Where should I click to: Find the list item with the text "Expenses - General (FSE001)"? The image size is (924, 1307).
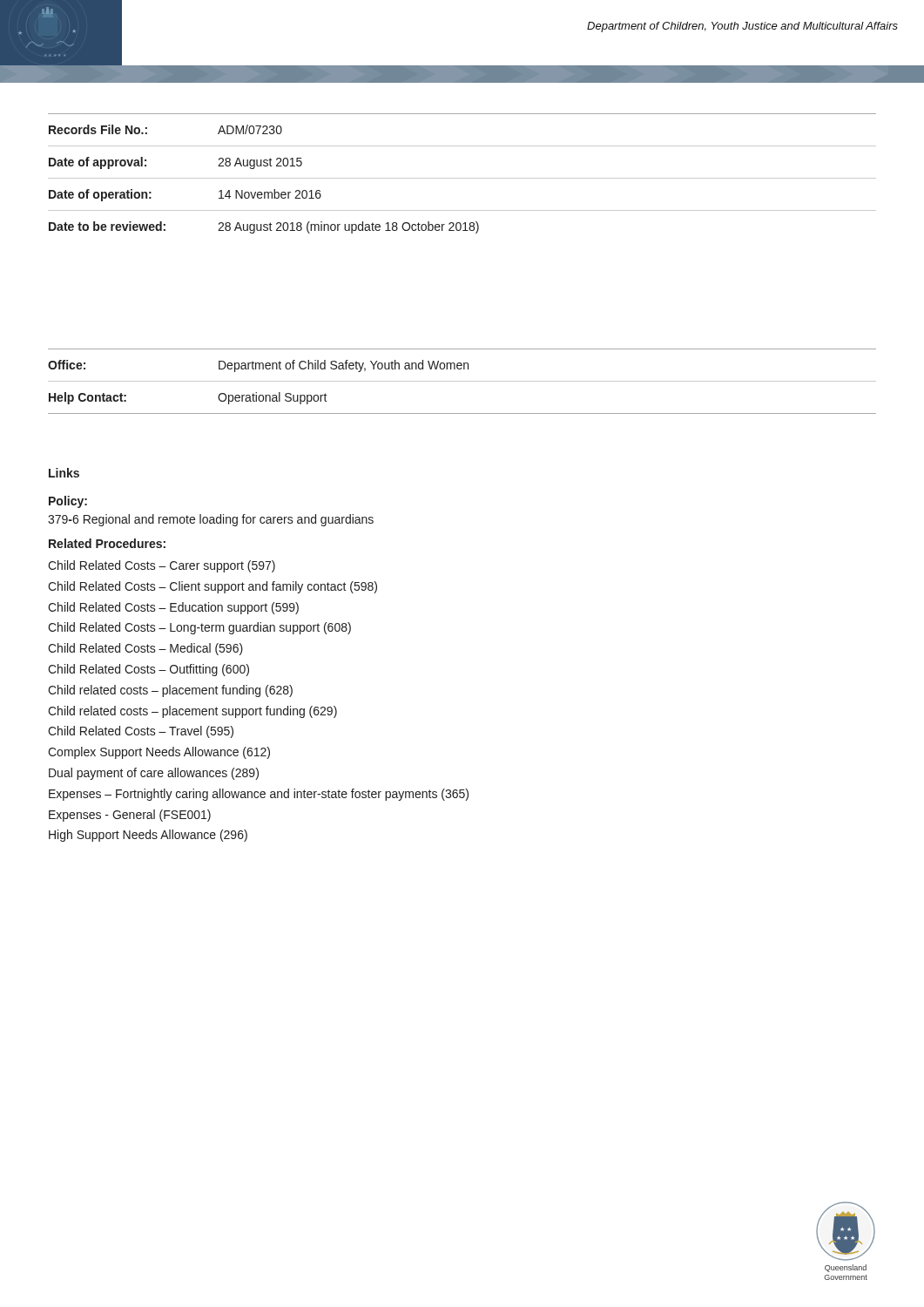[130, 814]
